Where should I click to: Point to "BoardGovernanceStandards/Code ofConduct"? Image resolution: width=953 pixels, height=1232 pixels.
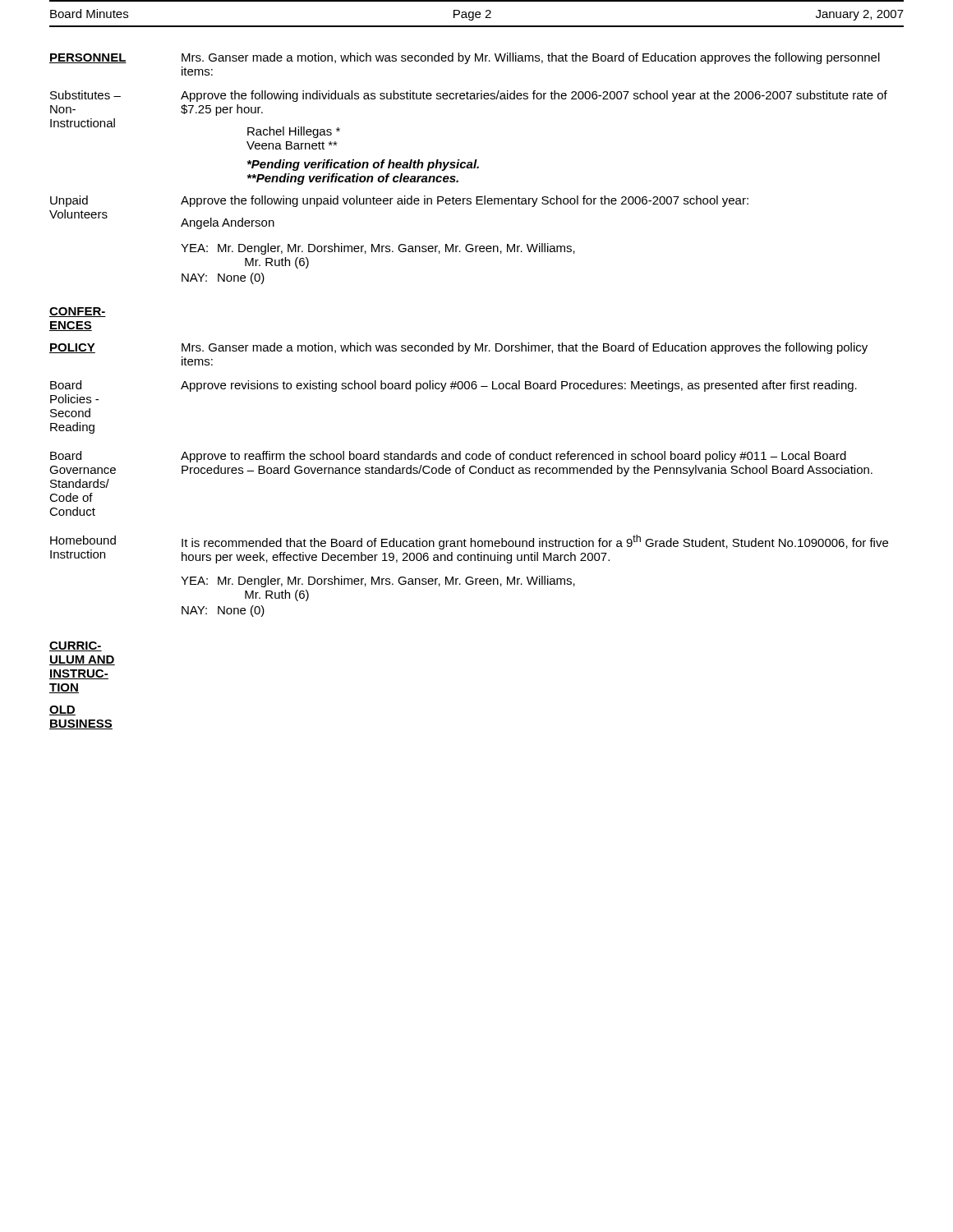83,483
